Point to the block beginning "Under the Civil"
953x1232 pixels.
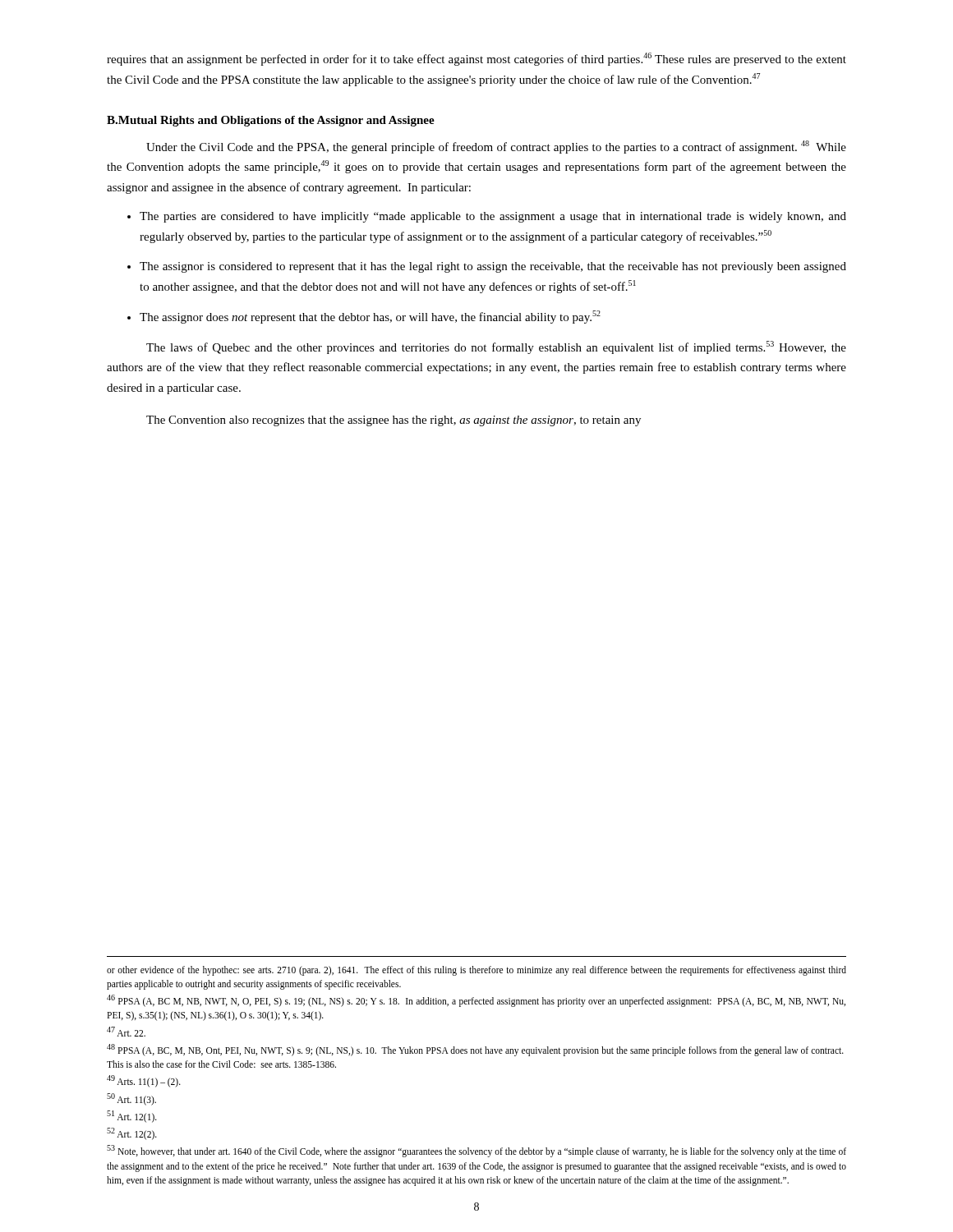[x=476, y=167]
